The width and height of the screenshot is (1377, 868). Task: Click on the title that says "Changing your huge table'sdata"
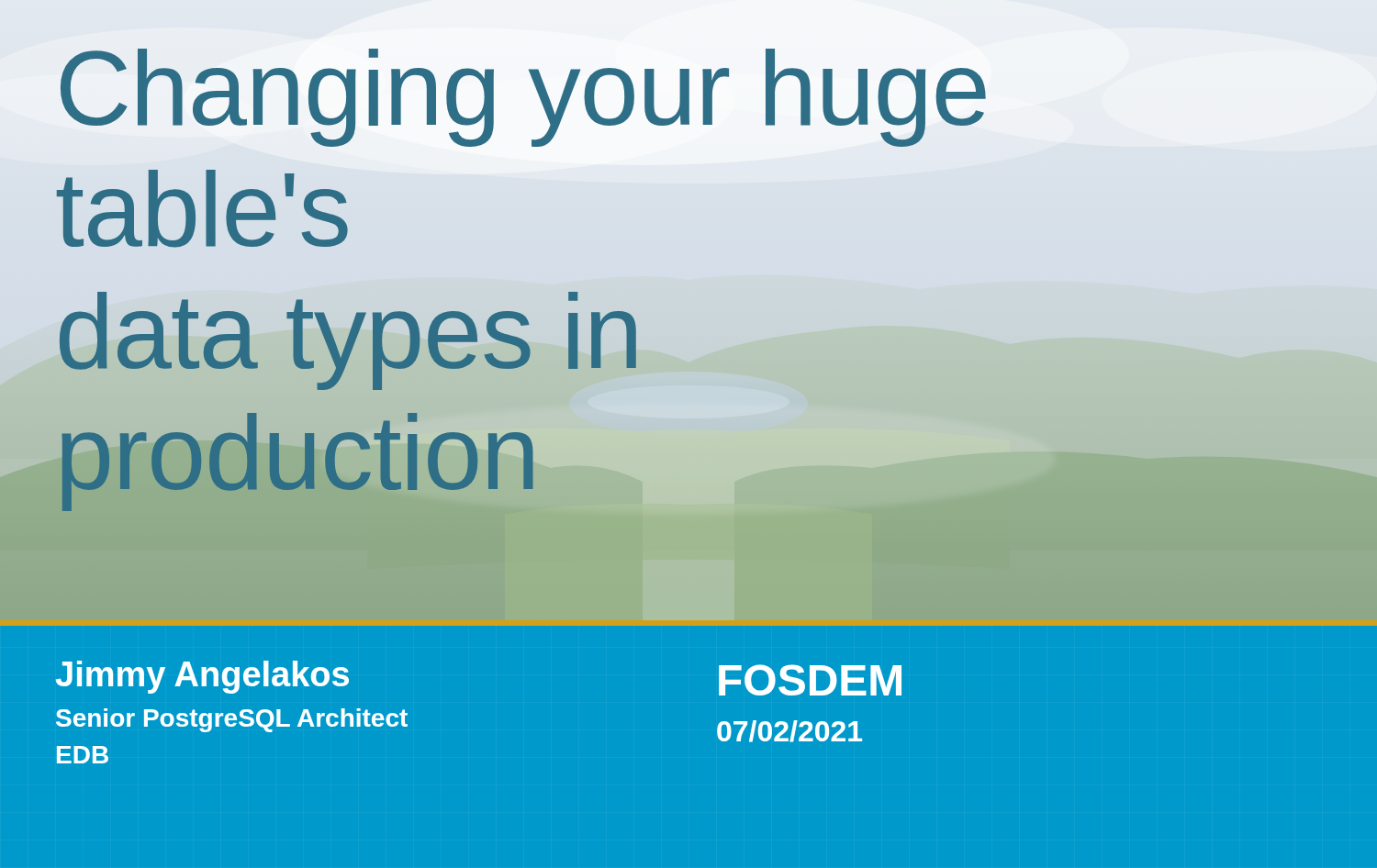point(560,270)
